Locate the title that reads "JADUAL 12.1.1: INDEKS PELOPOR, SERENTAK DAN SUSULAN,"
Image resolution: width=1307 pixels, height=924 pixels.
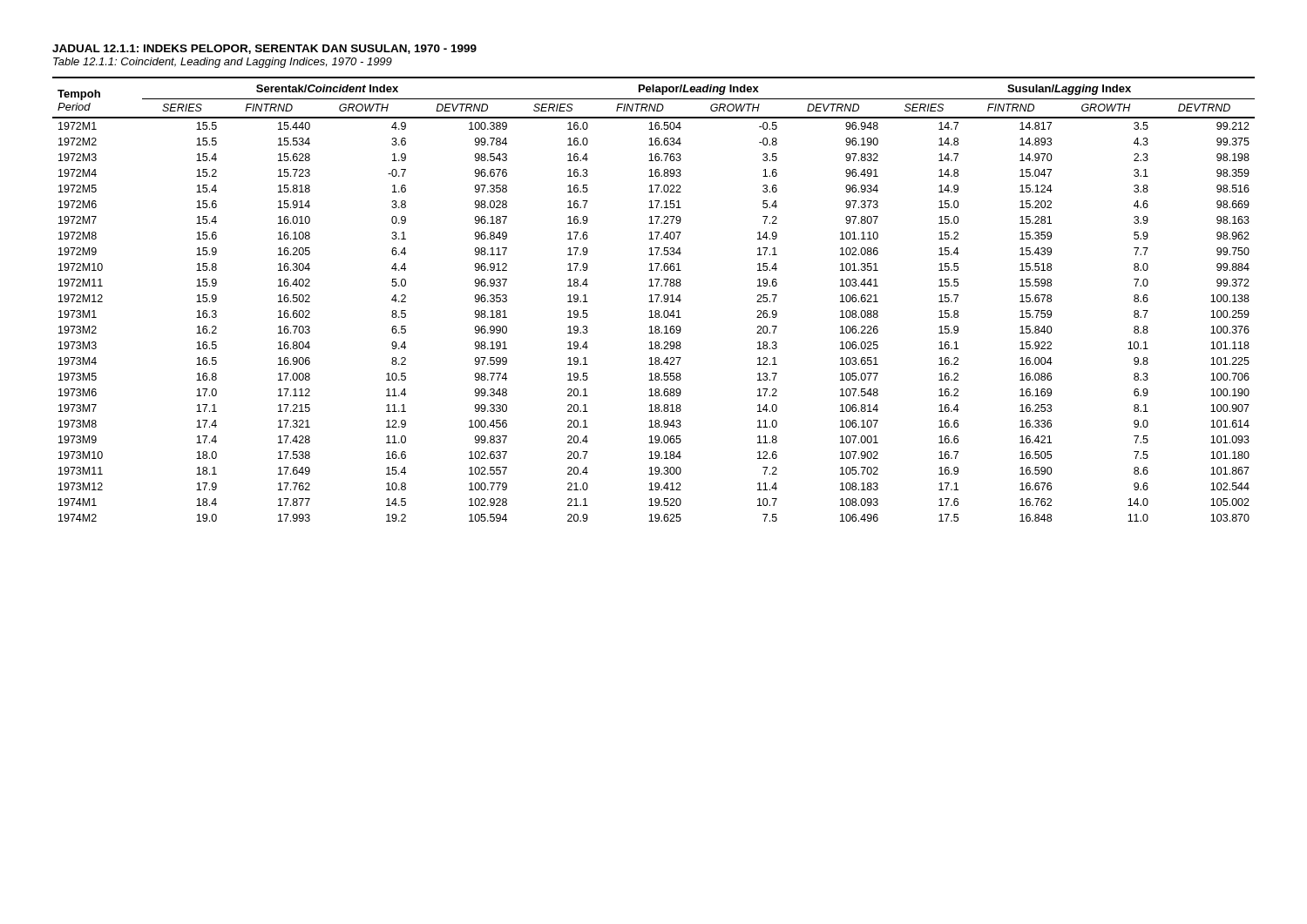265,48
